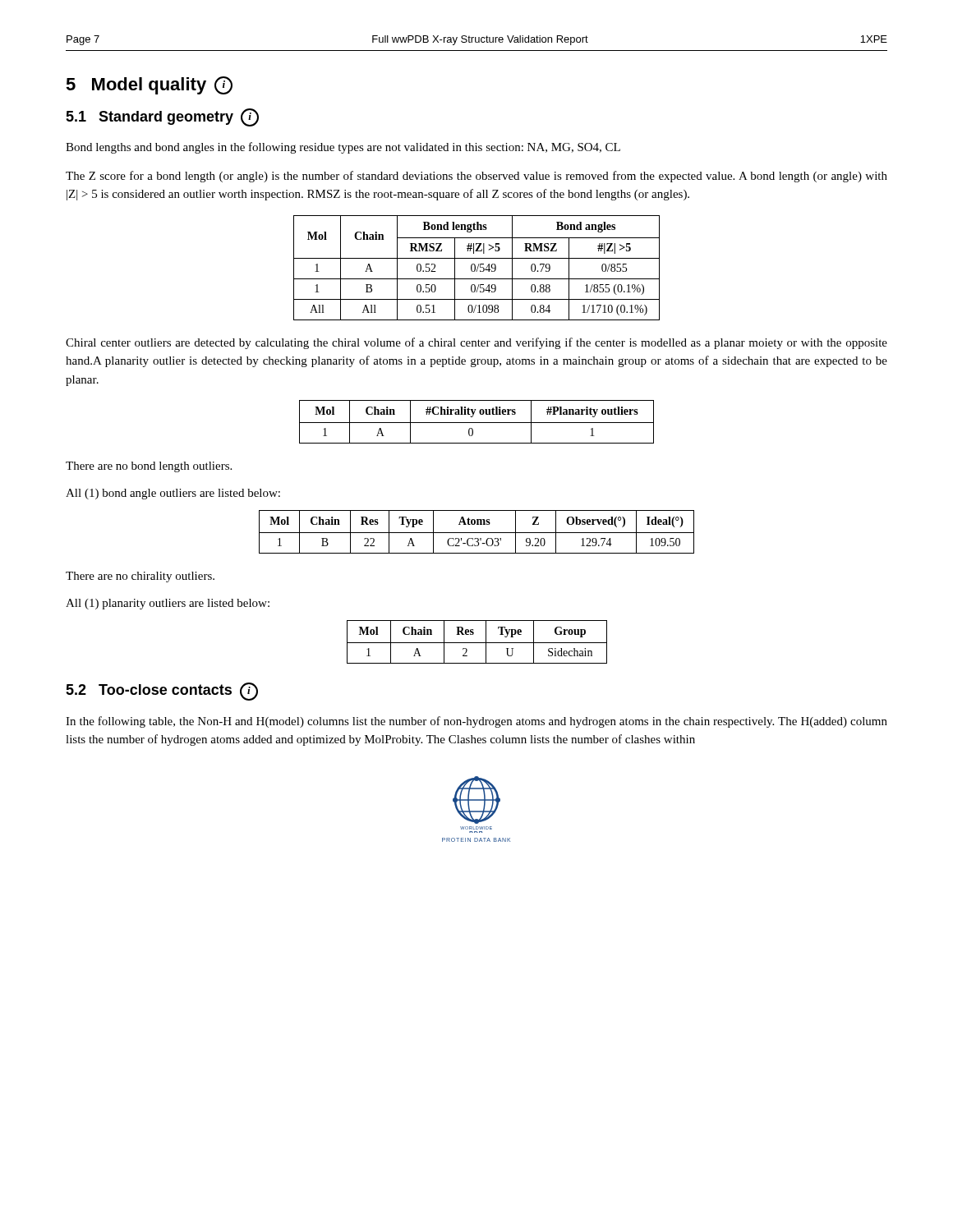
Task: Select the text block starting "5.2 Too-close contacts i"
Action: tap(162, 691)
